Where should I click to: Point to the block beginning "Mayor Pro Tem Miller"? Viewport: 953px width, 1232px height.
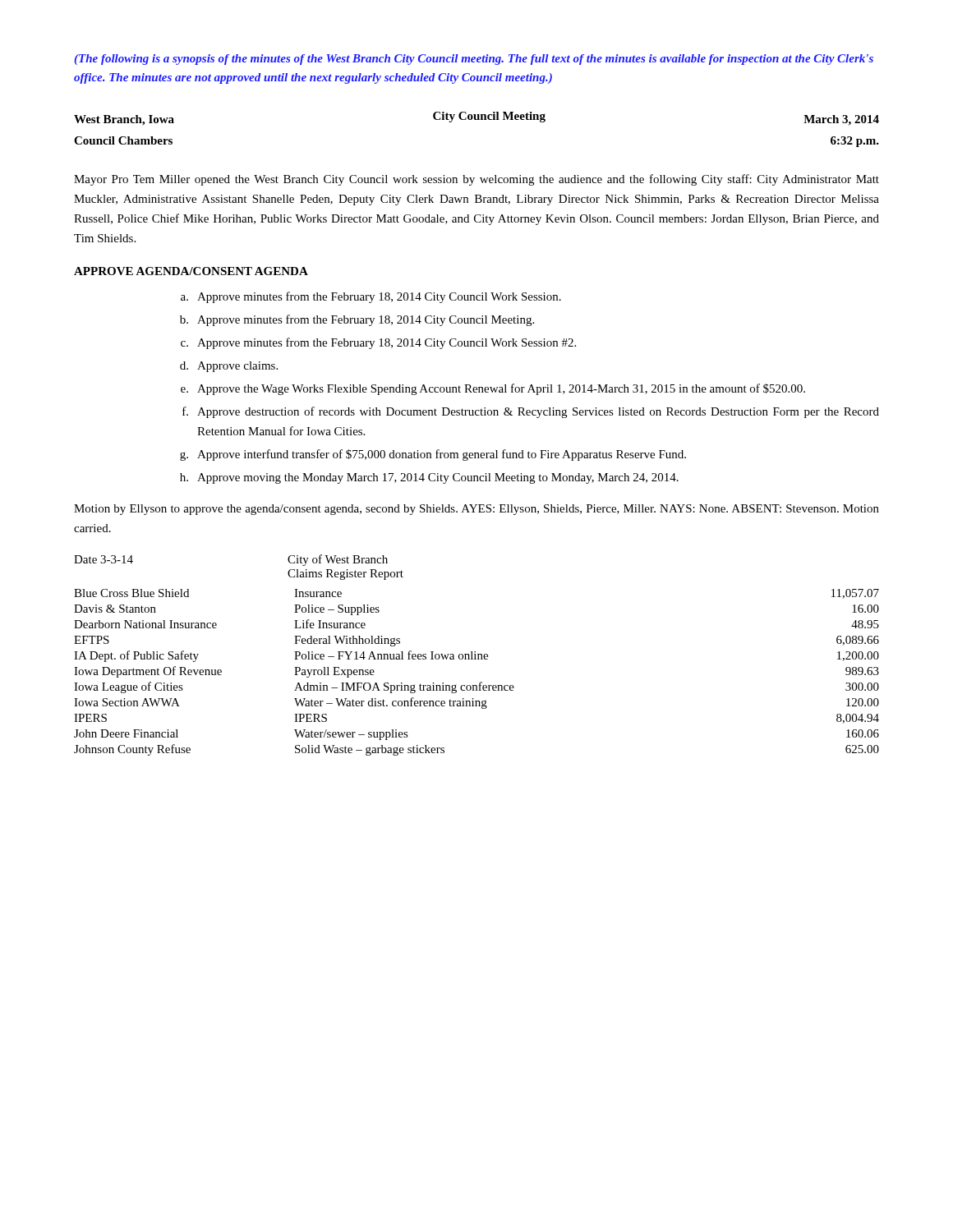[476, 209]
